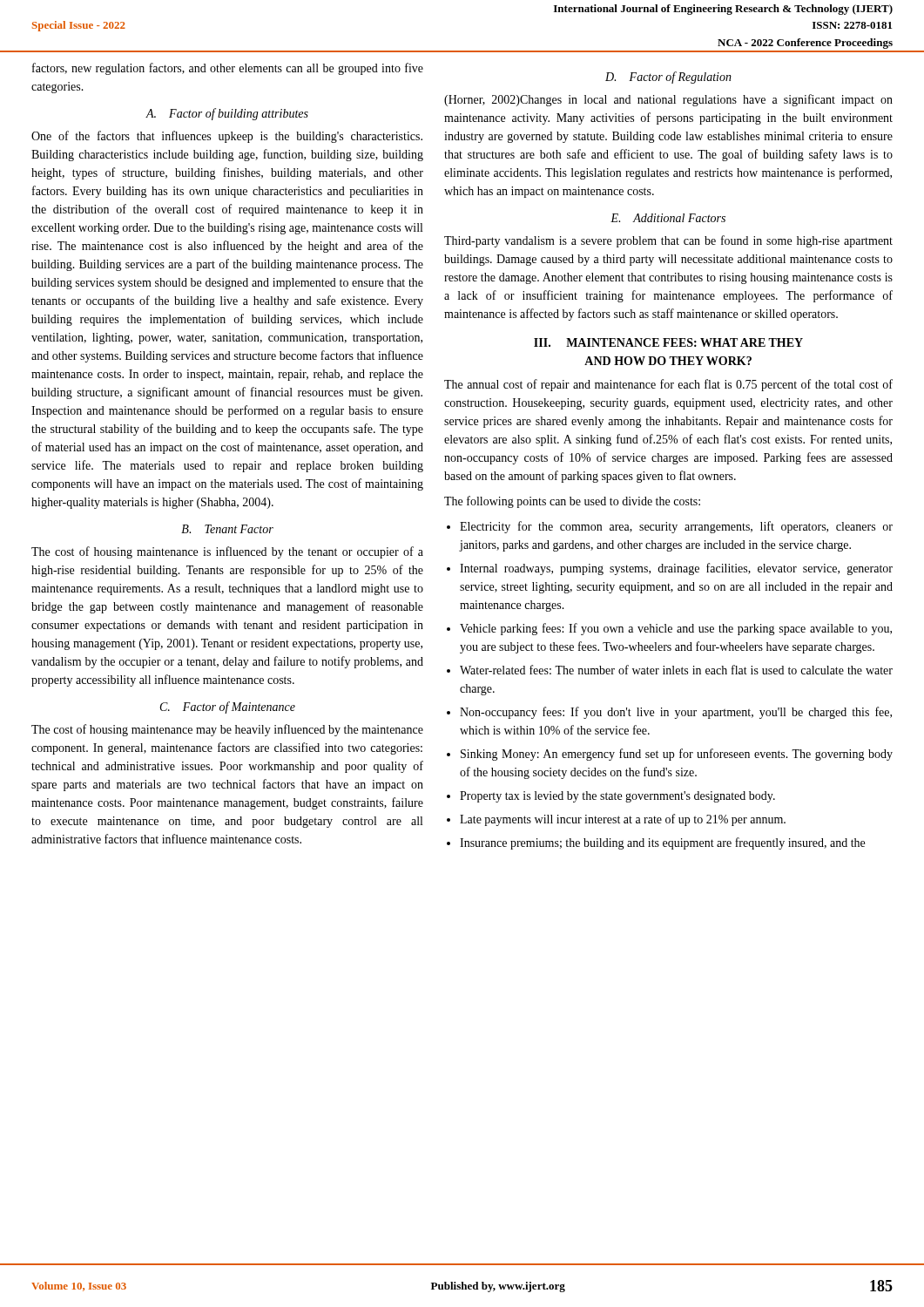Point to the block beginning "Electricity for the common"
924x1307 pixels.
[x=676, y=536]
